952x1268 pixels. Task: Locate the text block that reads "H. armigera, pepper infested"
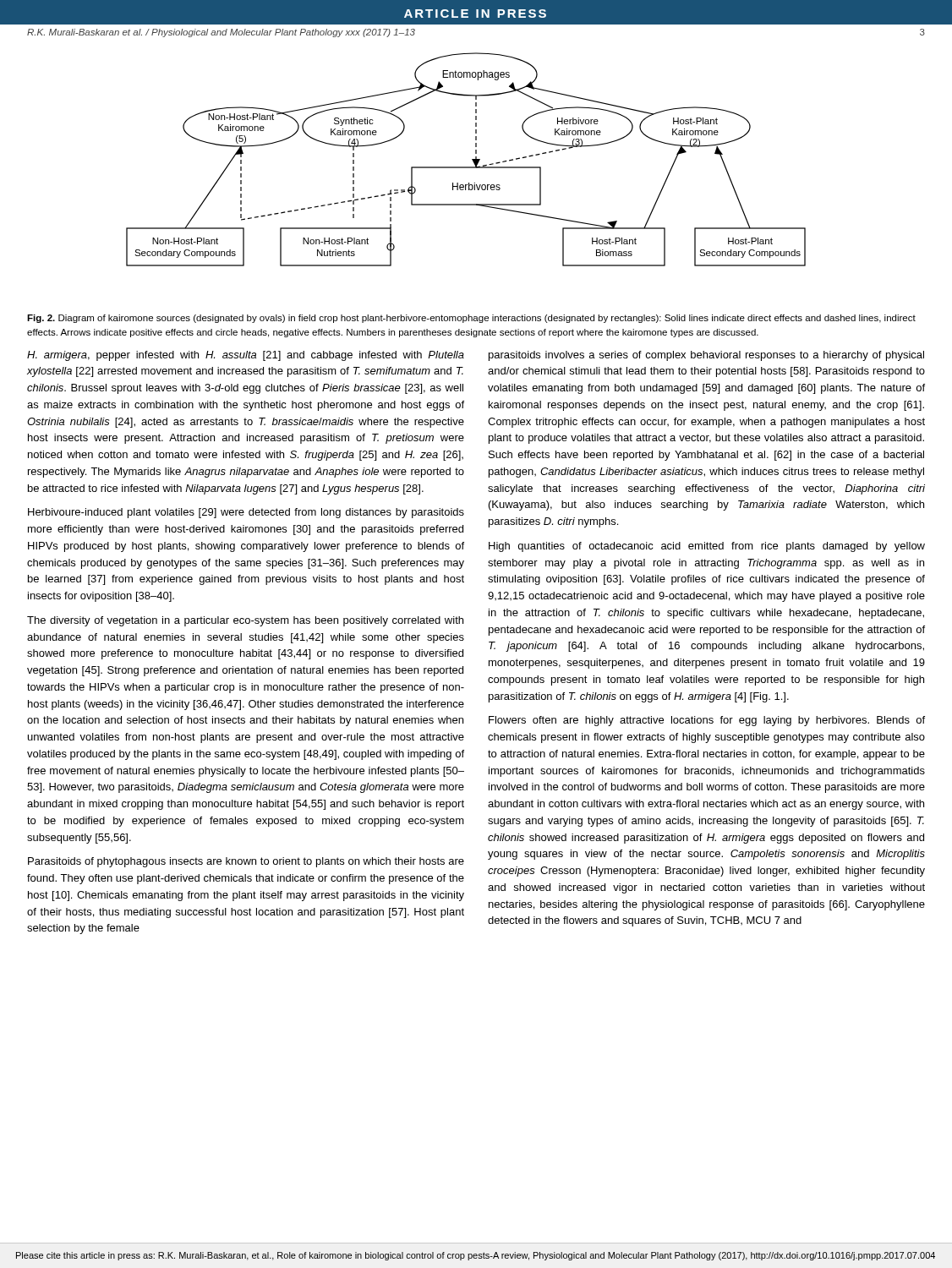246,641
